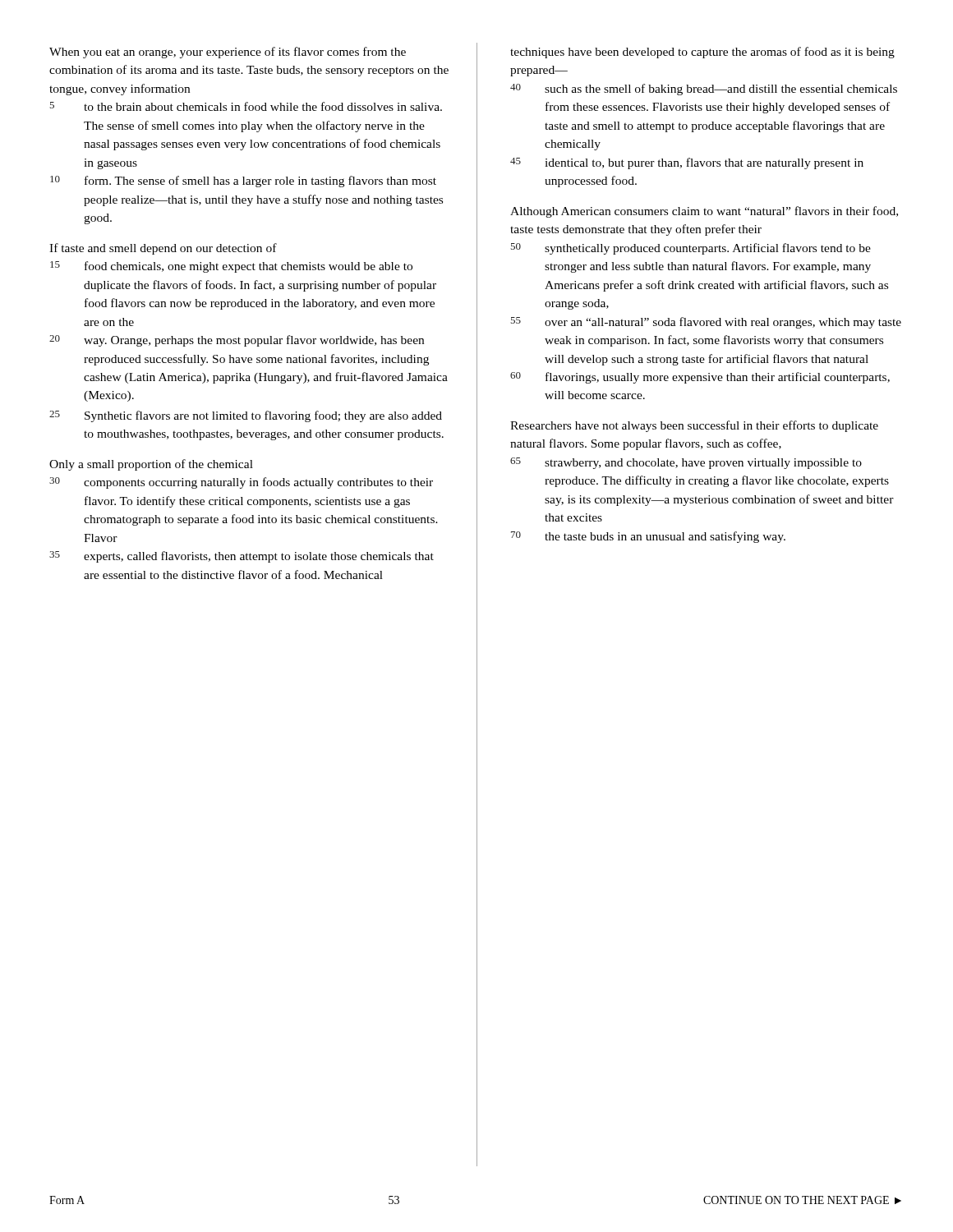Point to the block starting "When you eat an"
The height and width of the screenshot is (1232, 953).
pyautogui.click(x=251, y=135)
